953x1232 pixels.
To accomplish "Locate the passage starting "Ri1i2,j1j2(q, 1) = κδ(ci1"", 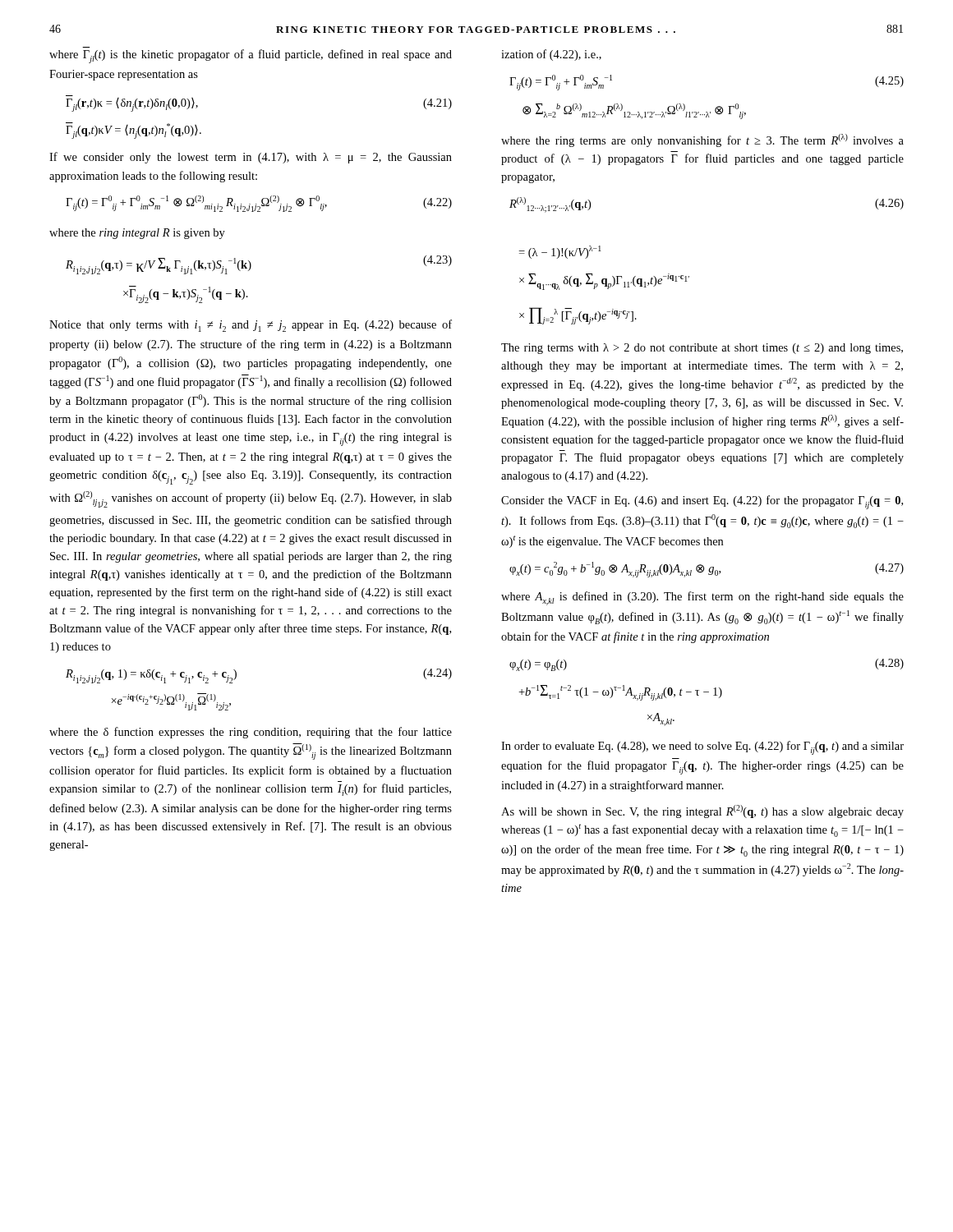I will click(152, 676).
